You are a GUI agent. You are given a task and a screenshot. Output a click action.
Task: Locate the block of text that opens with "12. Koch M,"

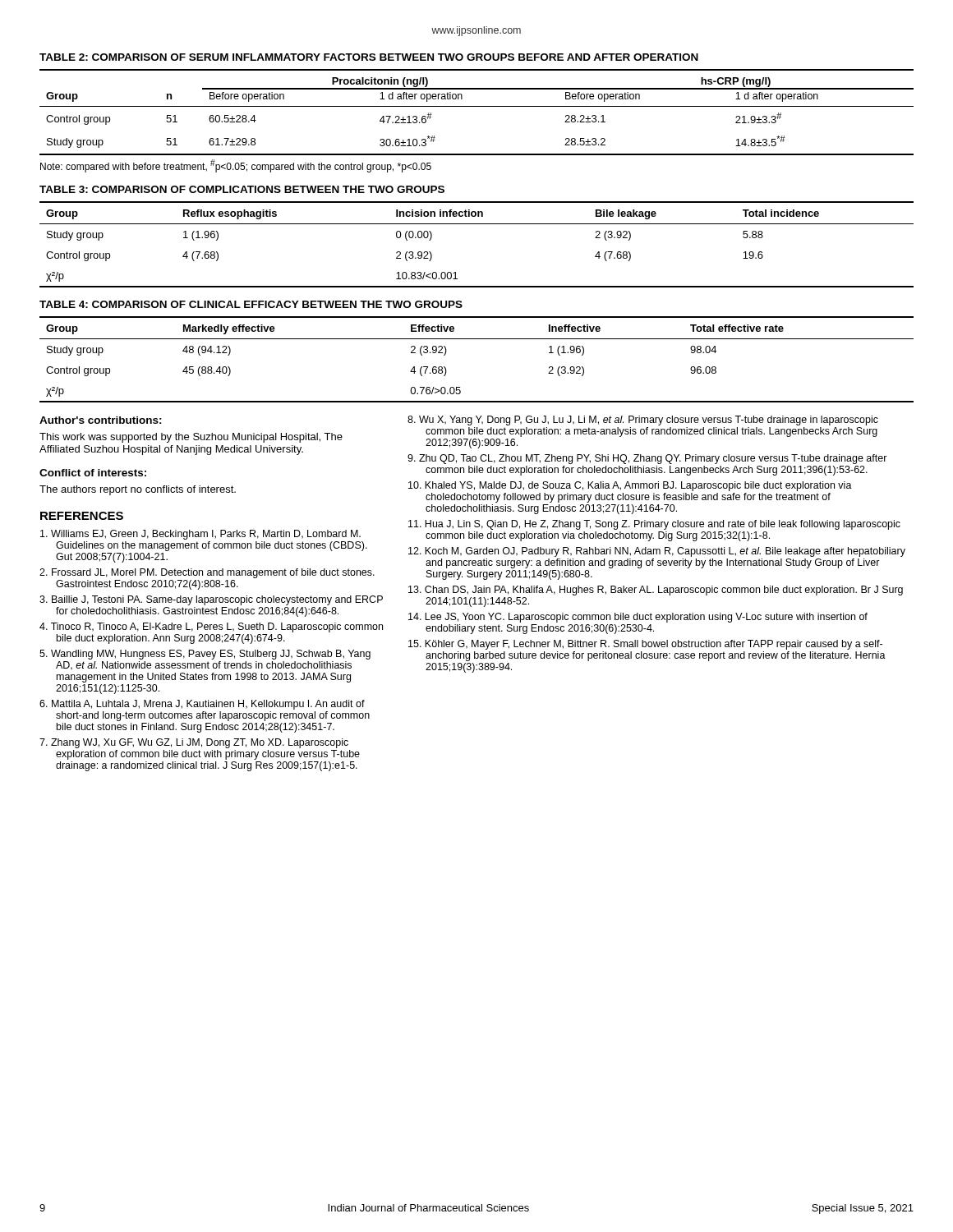(656, 562)
